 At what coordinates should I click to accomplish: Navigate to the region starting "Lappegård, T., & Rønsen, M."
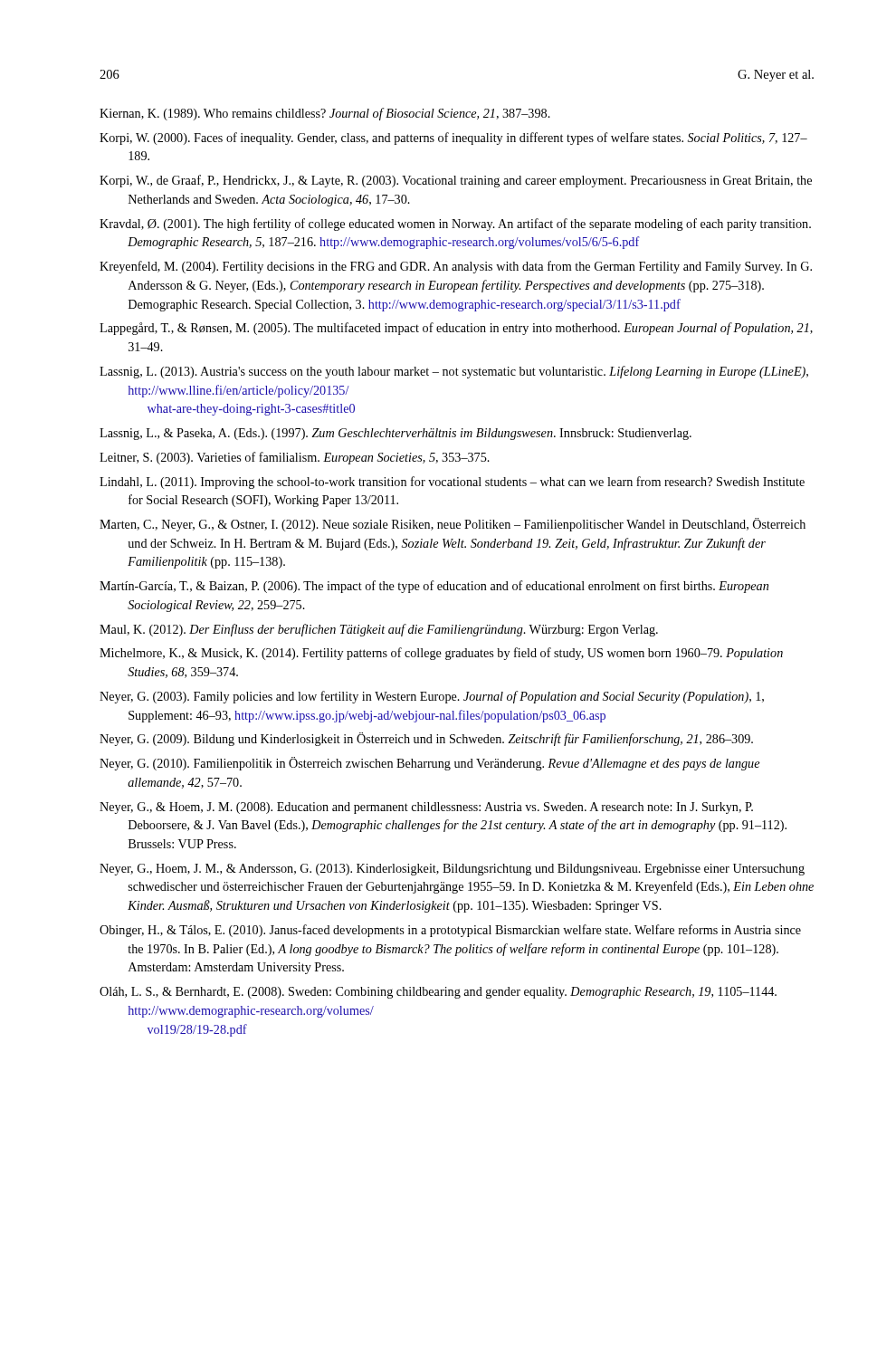pos(456,337)
